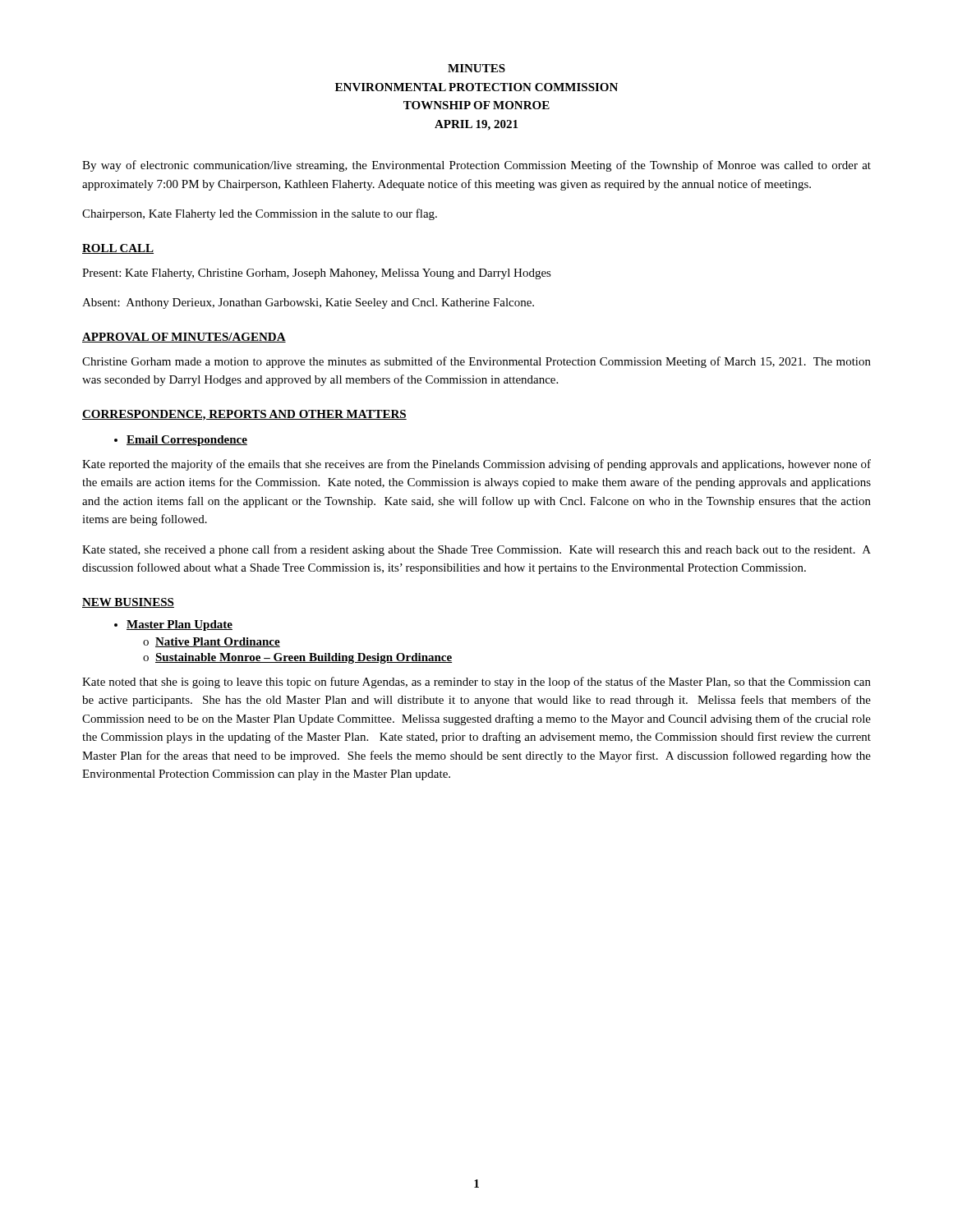The image size is (953, 1232).
Task: Point to the block starting "Absent: Anthony Derieux, Jonathan"
Action: tap(309, 302)
